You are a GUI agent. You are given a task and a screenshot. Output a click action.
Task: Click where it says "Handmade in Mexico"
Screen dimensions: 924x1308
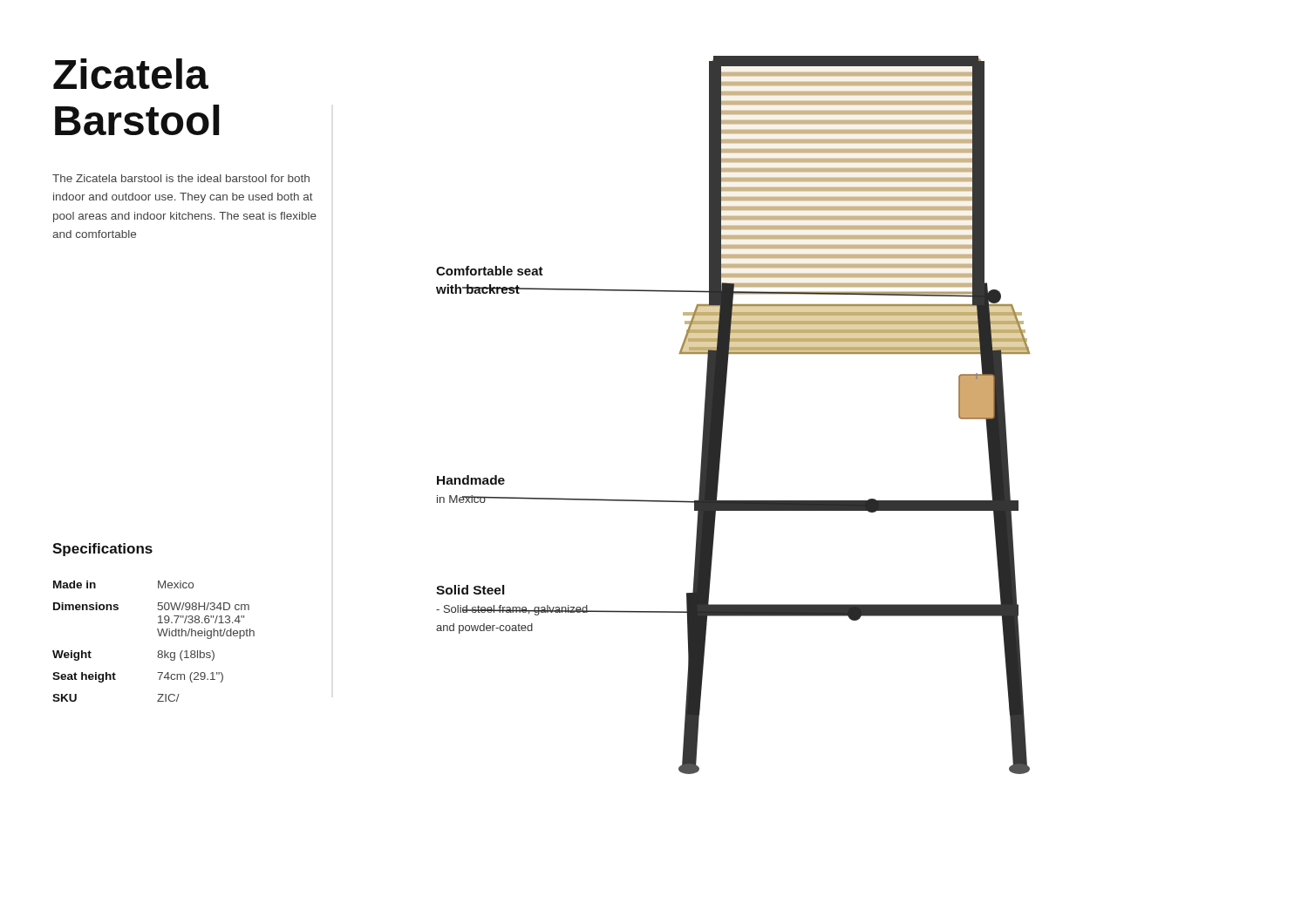click(471, 489)
